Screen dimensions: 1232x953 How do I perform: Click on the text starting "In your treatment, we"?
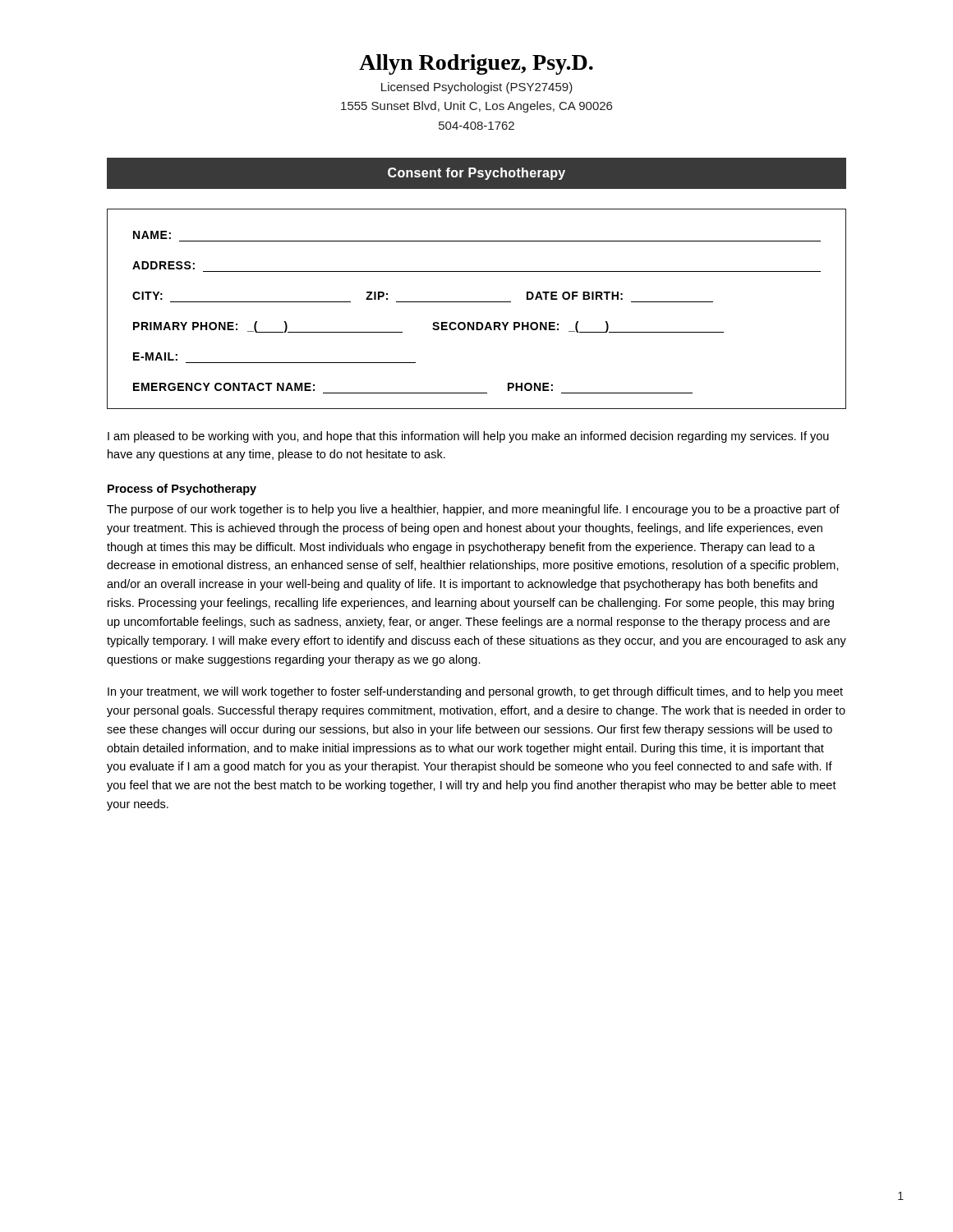[476, 748]
